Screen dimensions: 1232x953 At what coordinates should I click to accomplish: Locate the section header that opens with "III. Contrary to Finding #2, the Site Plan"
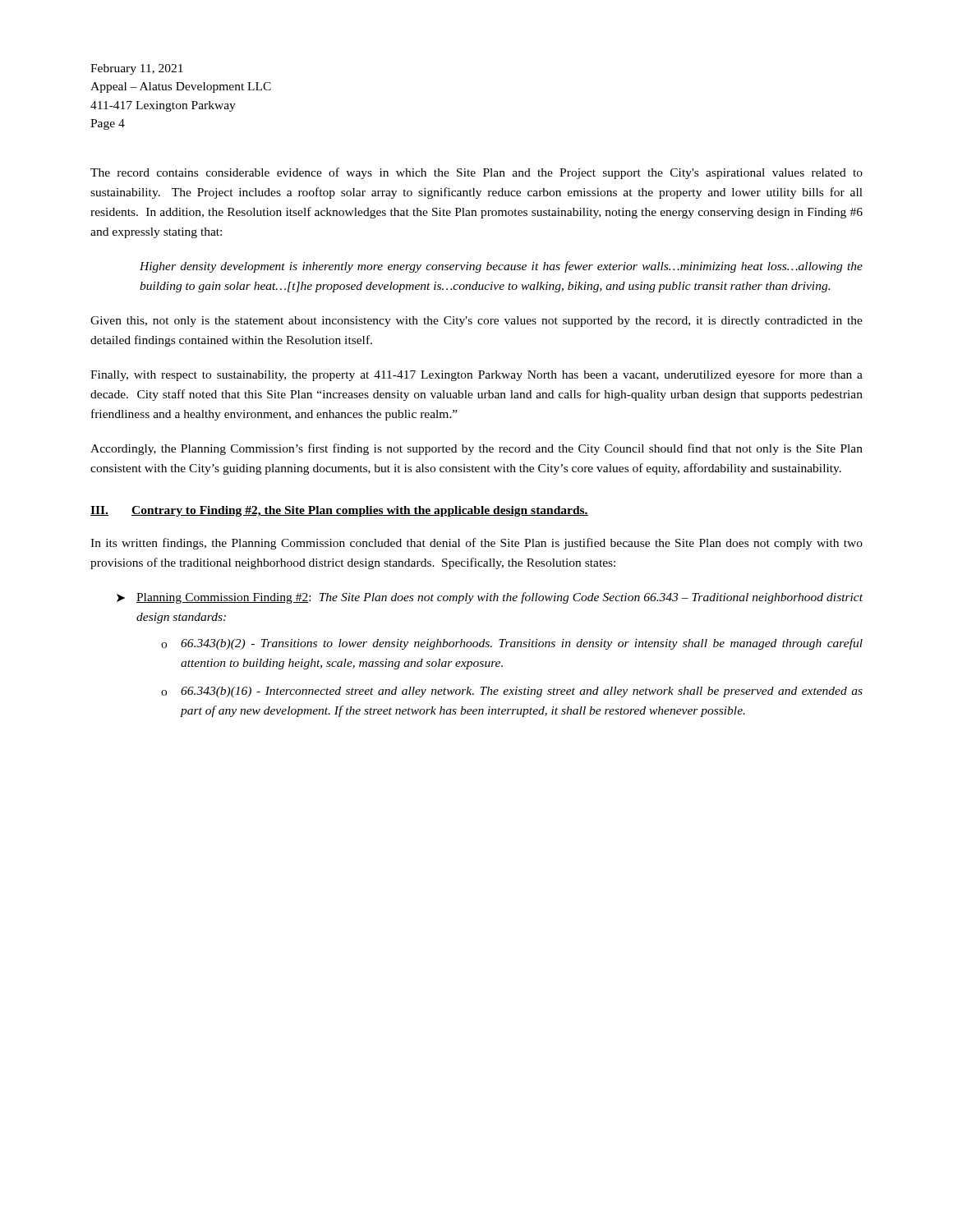tap(339, 510)
